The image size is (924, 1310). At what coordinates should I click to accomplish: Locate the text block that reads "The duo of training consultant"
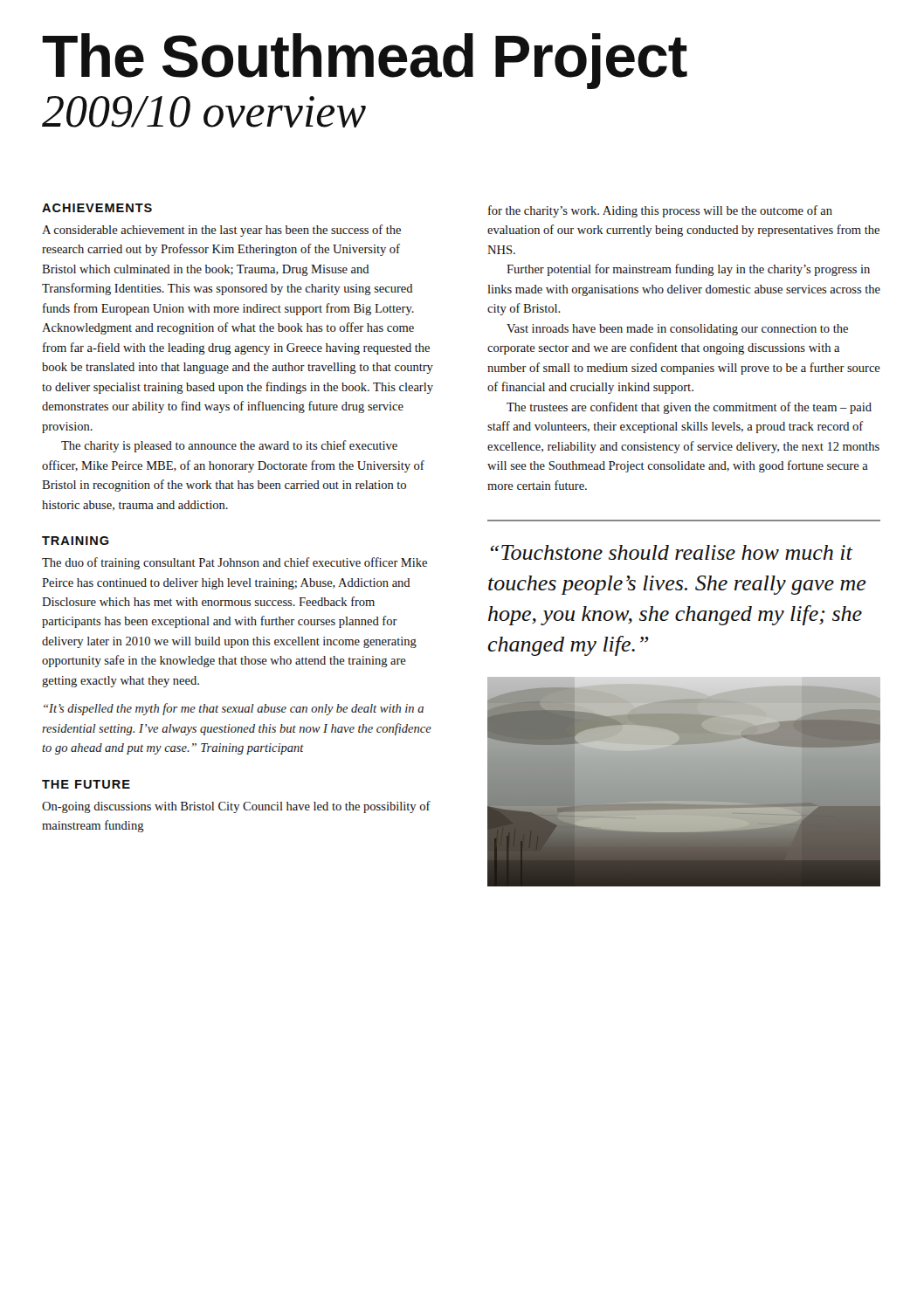point(235,621)
